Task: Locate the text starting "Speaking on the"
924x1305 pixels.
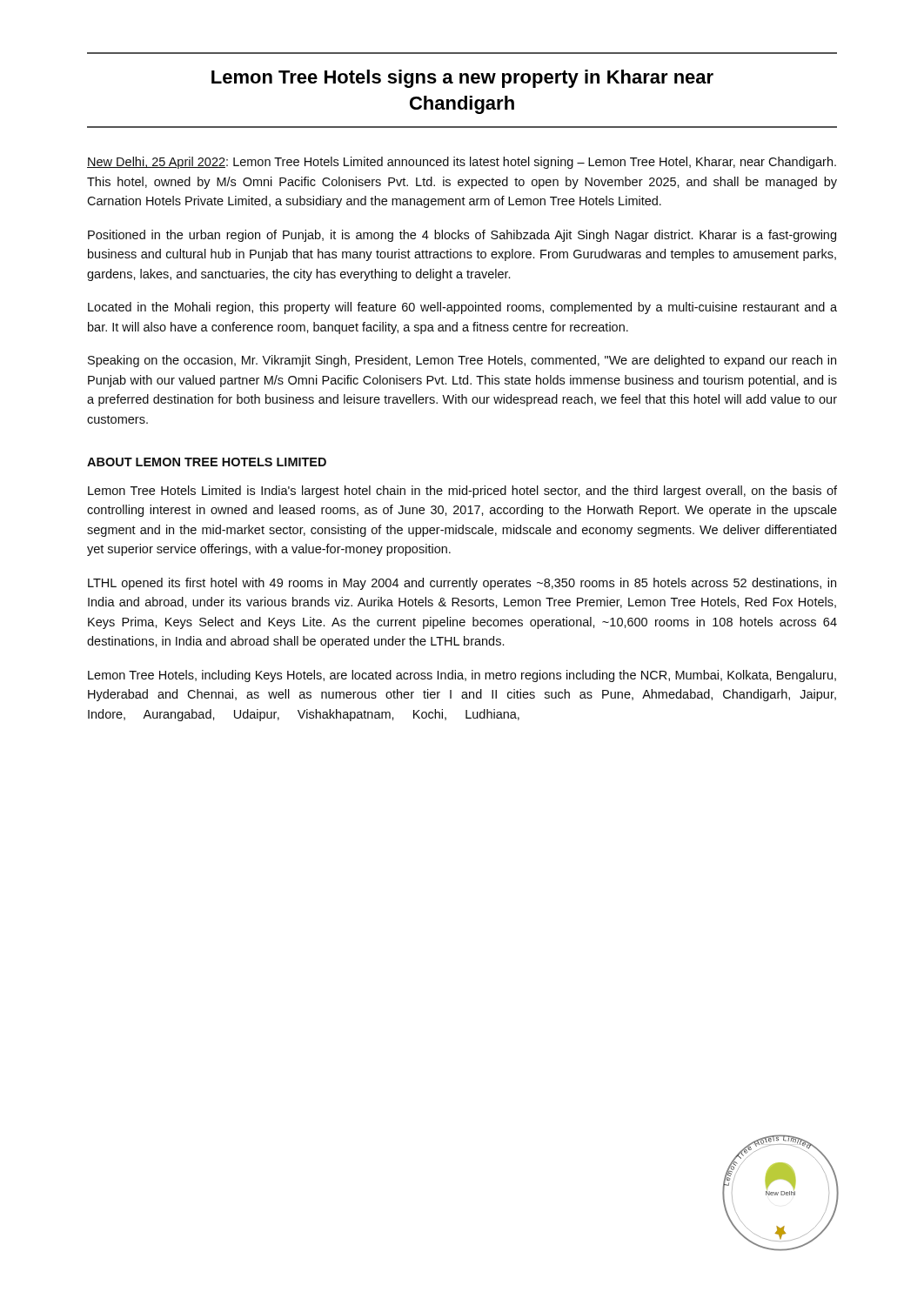Action: (462, 390)
